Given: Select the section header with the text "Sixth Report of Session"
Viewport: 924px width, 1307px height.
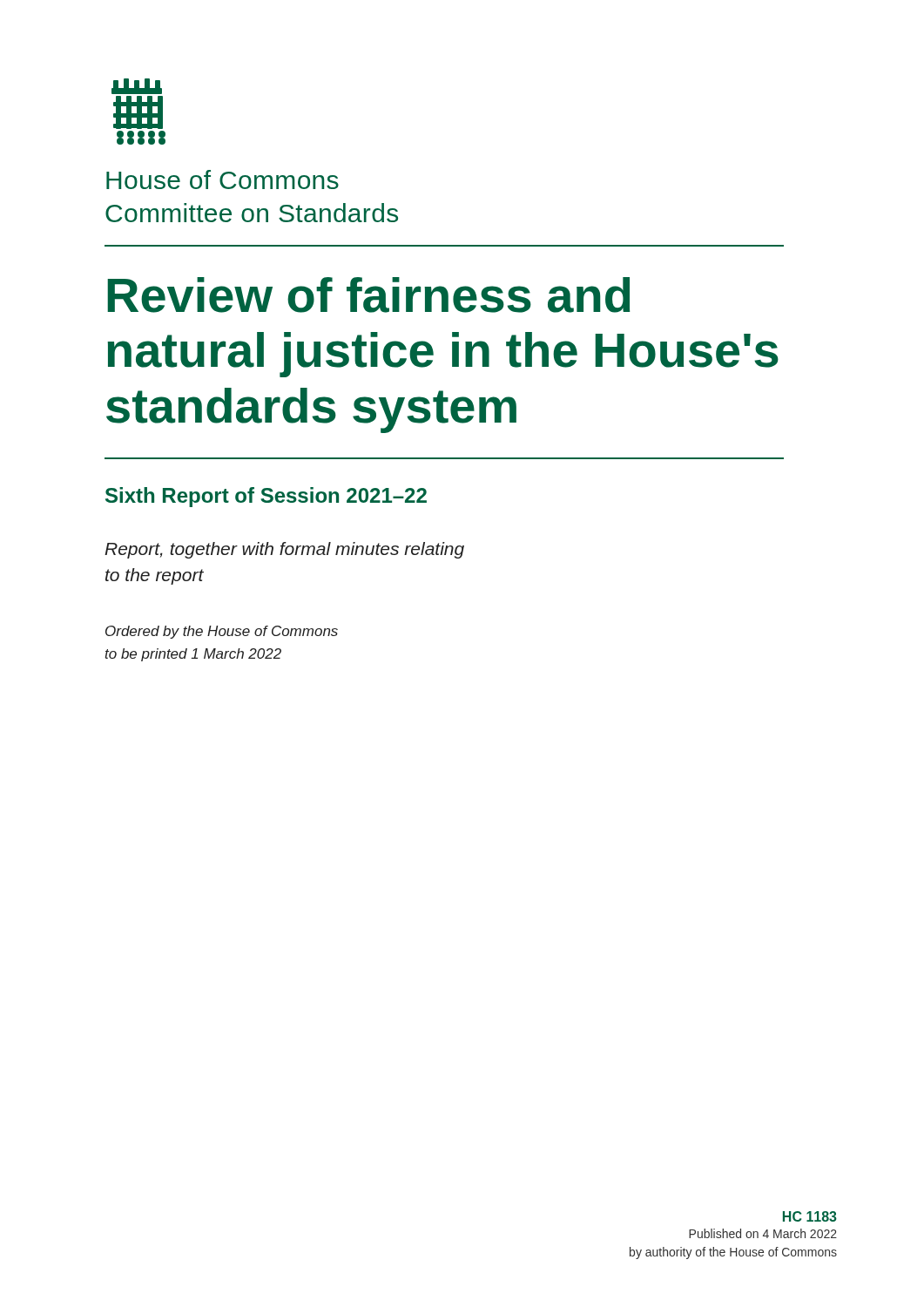Looking at the screenshot, I should (x=266, y=497).
